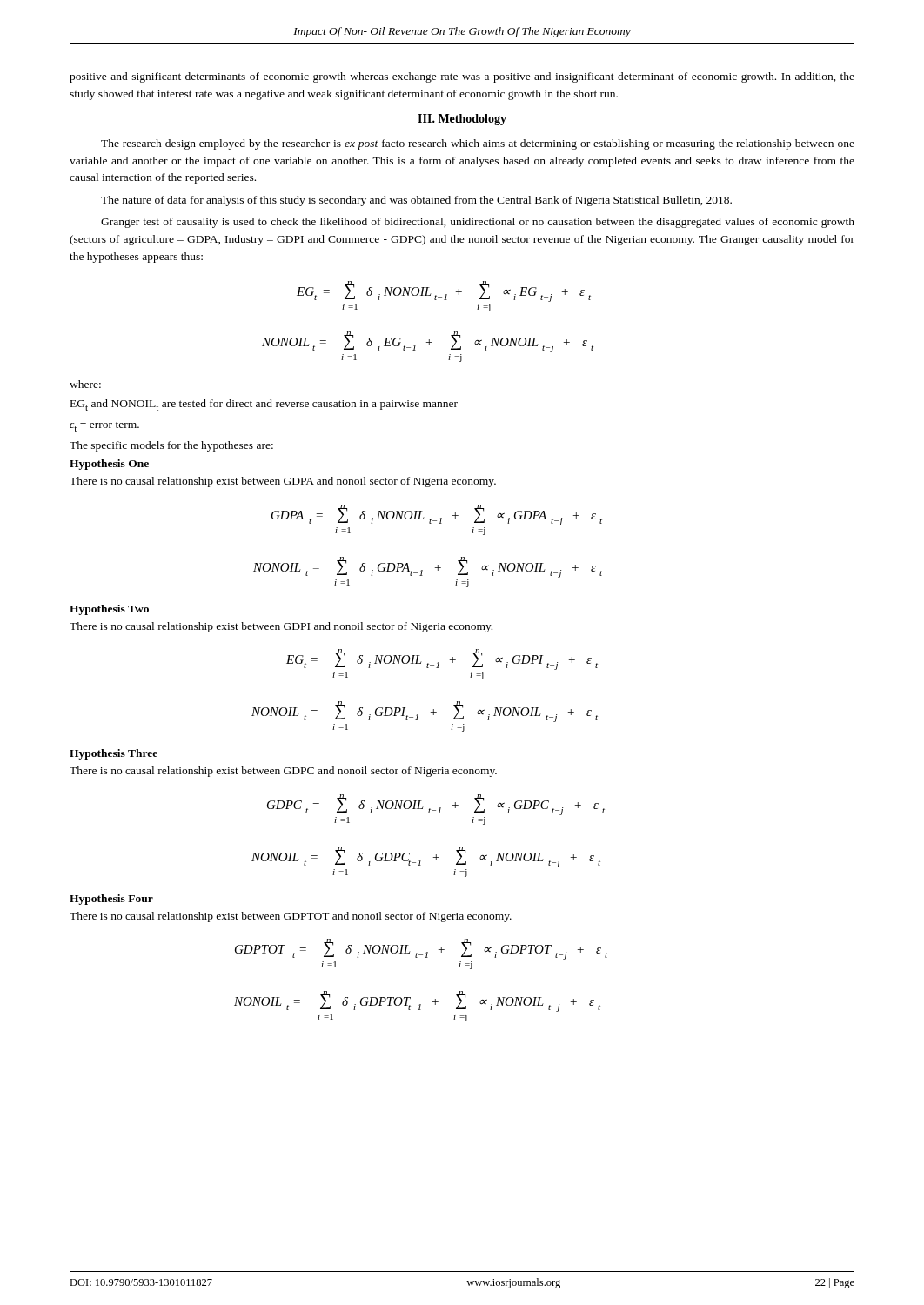This screenshot has height=1305, width=924.
Task: Click on the text block containing "positive and significant determinants of economic growth"
Action: (x=462, y=85)
